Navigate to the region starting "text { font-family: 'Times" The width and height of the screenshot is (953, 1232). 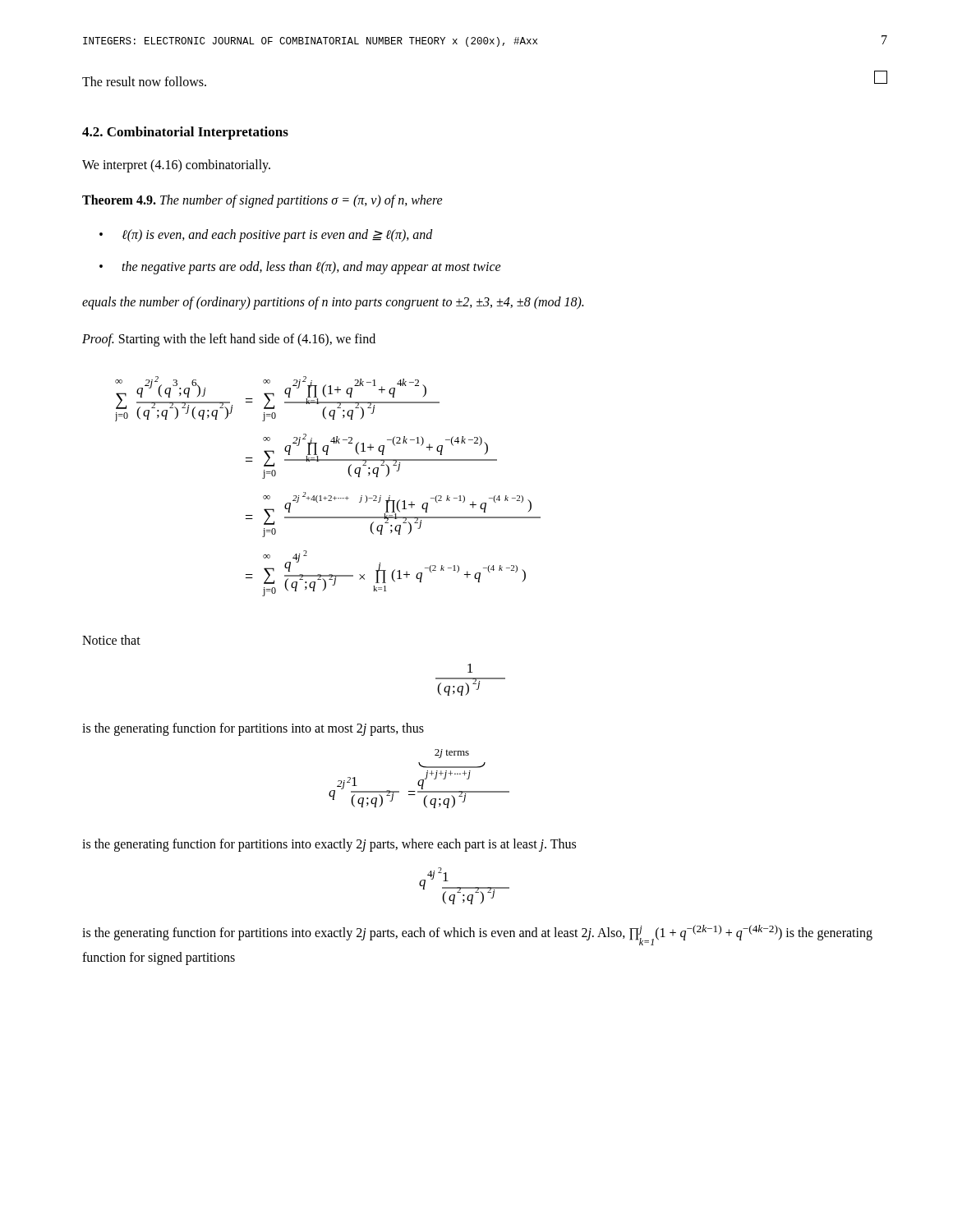coord(485,487)
